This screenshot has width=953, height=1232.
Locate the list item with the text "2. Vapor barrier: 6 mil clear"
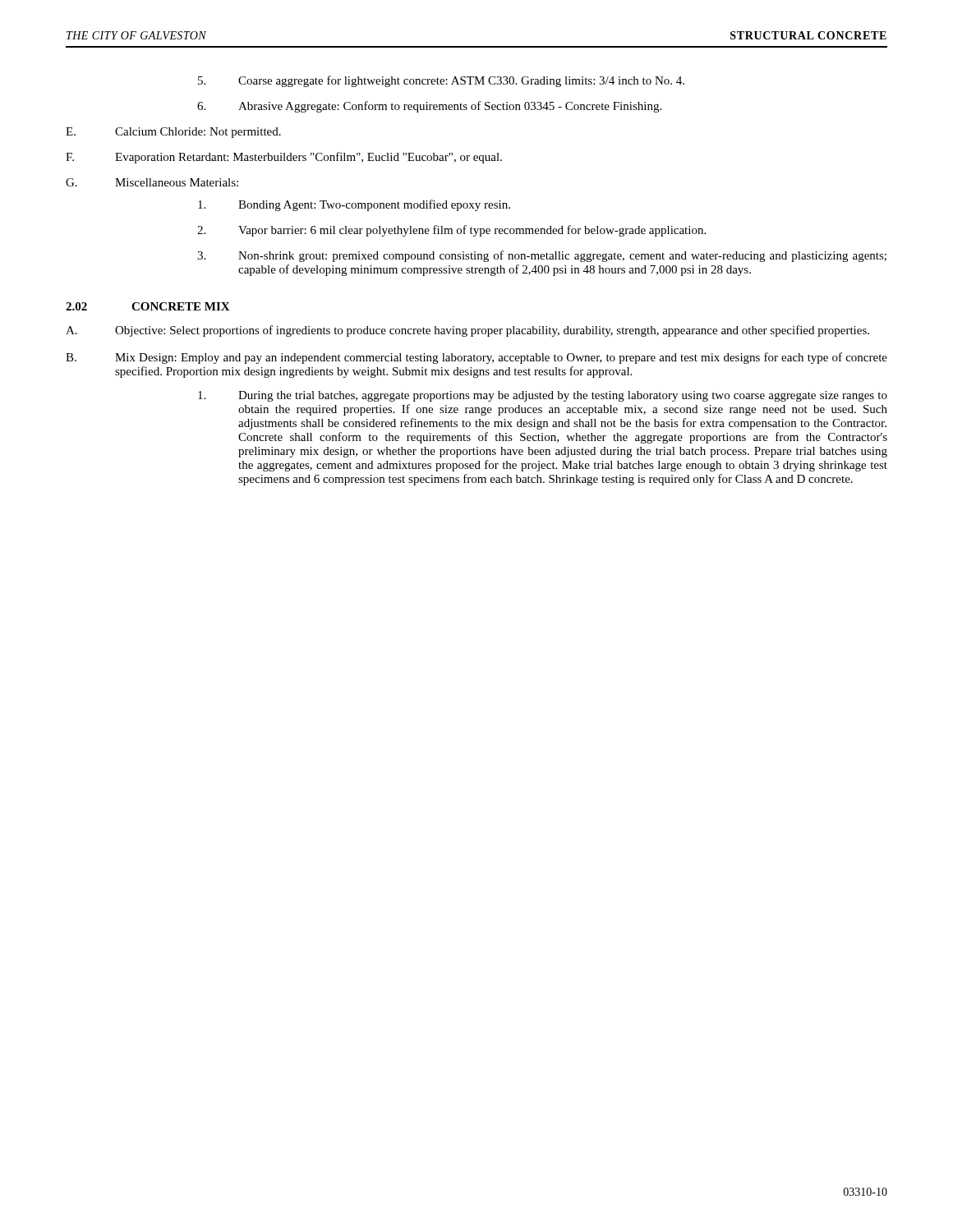(452, 230)
